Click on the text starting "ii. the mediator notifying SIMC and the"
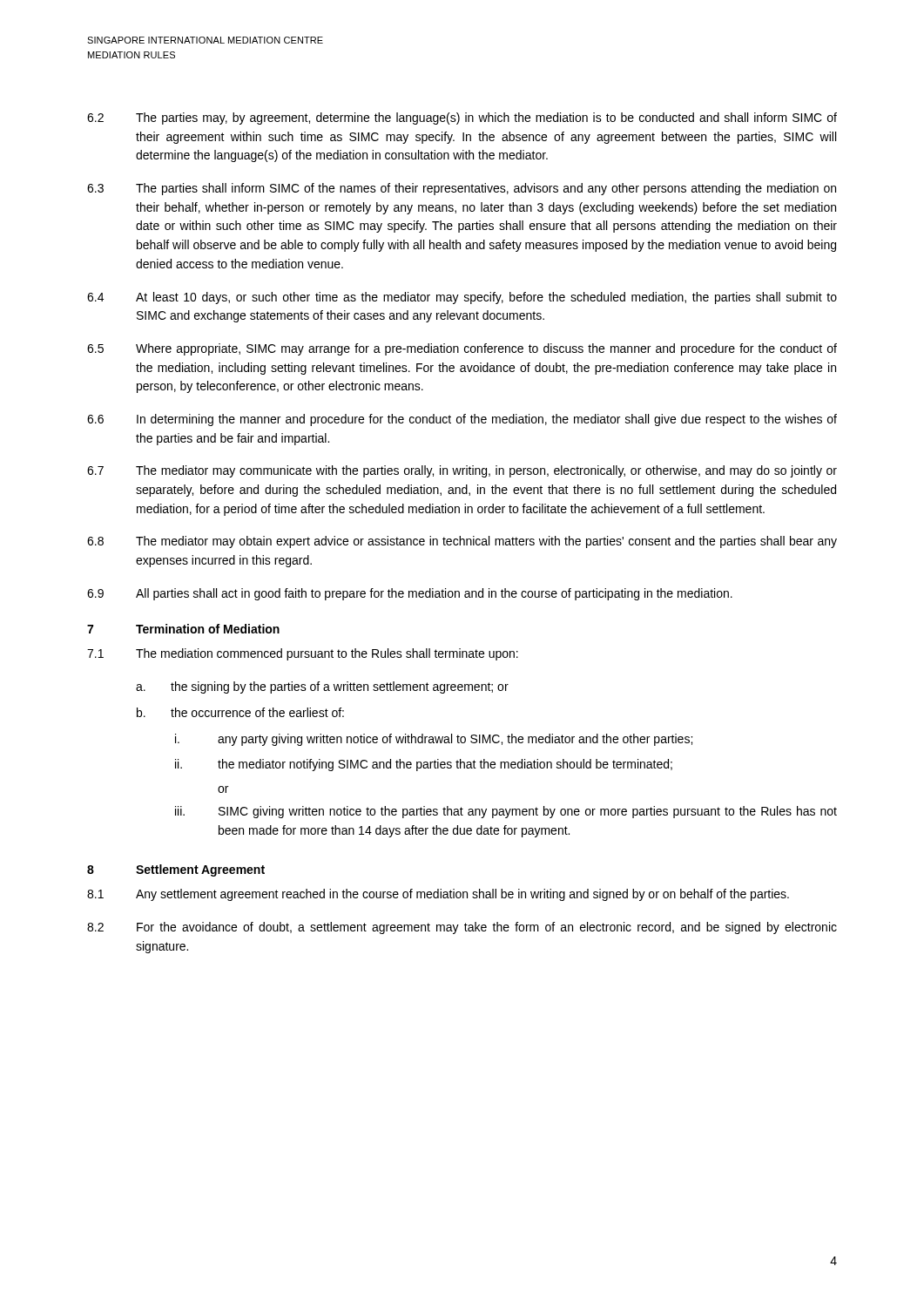The height and width of the screenshot is (1307, 924). pyautogui.click(x=506, y=765)
